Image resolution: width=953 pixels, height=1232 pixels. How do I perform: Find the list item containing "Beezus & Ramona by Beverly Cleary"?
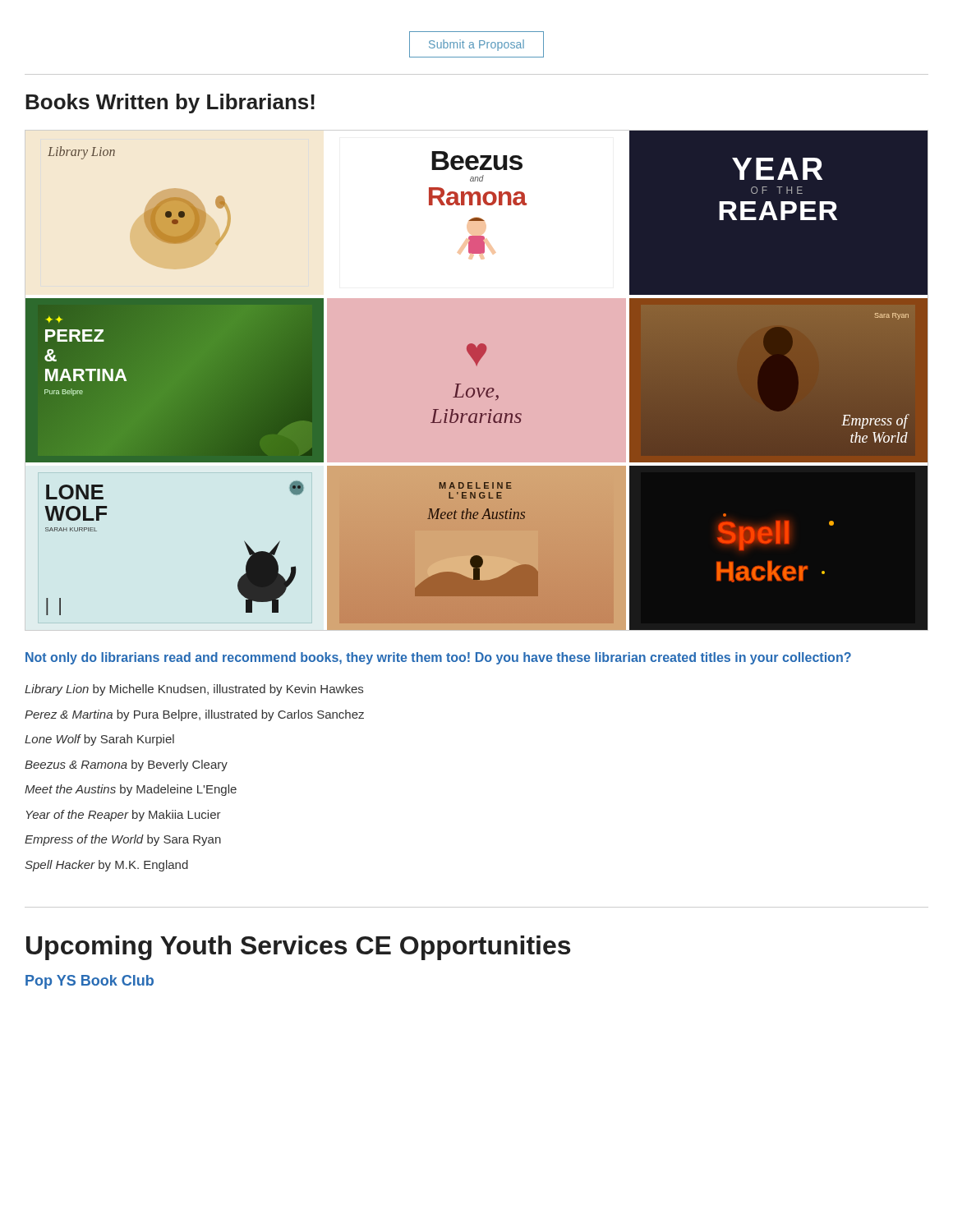[x=126, y=764]
